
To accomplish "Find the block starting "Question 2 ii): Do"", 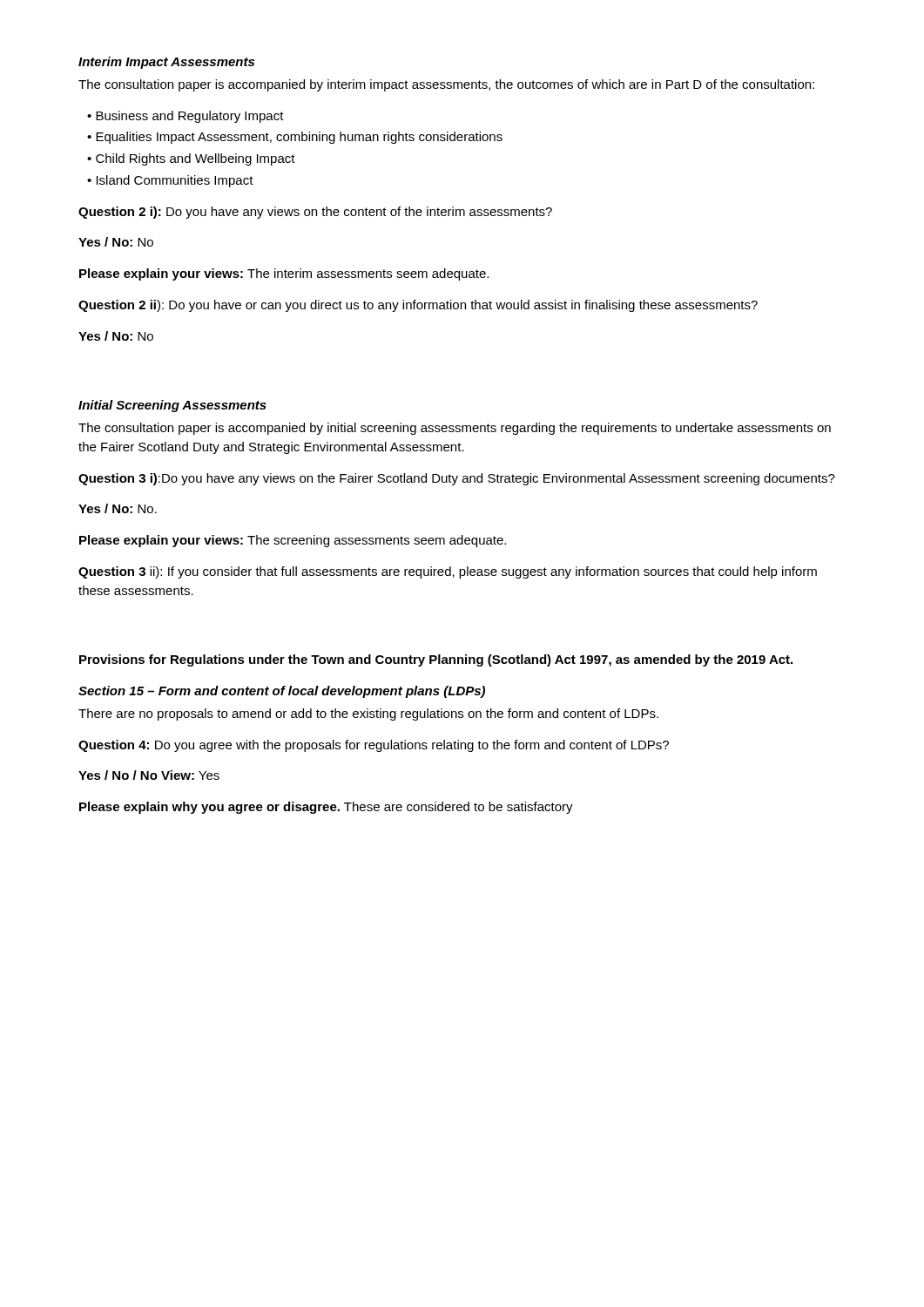I will (462, 305).
